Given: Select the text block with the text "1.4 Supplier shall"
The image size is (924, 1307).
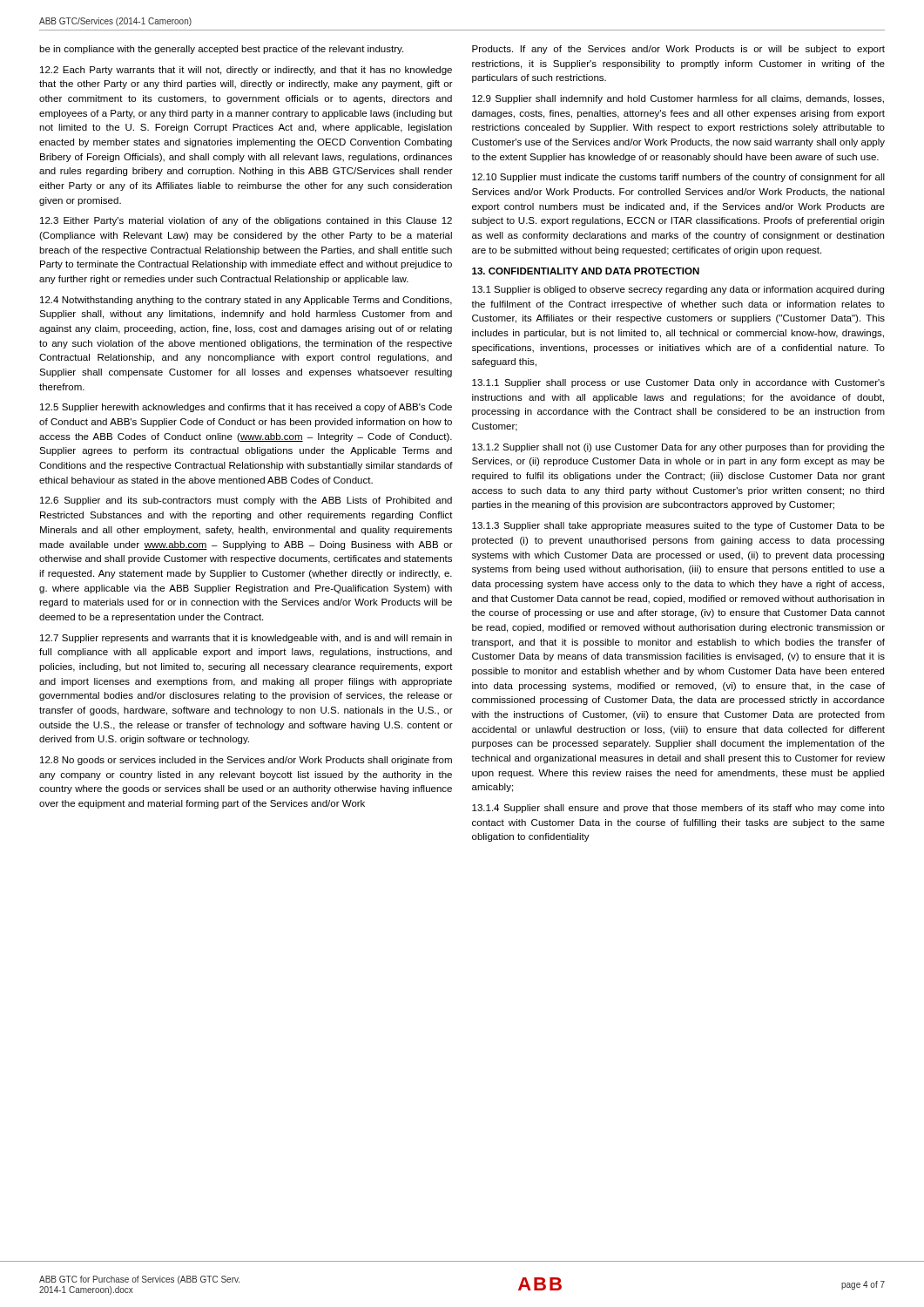Looking at the screenshot, I should pyautogui.click(x=678, y=822).
